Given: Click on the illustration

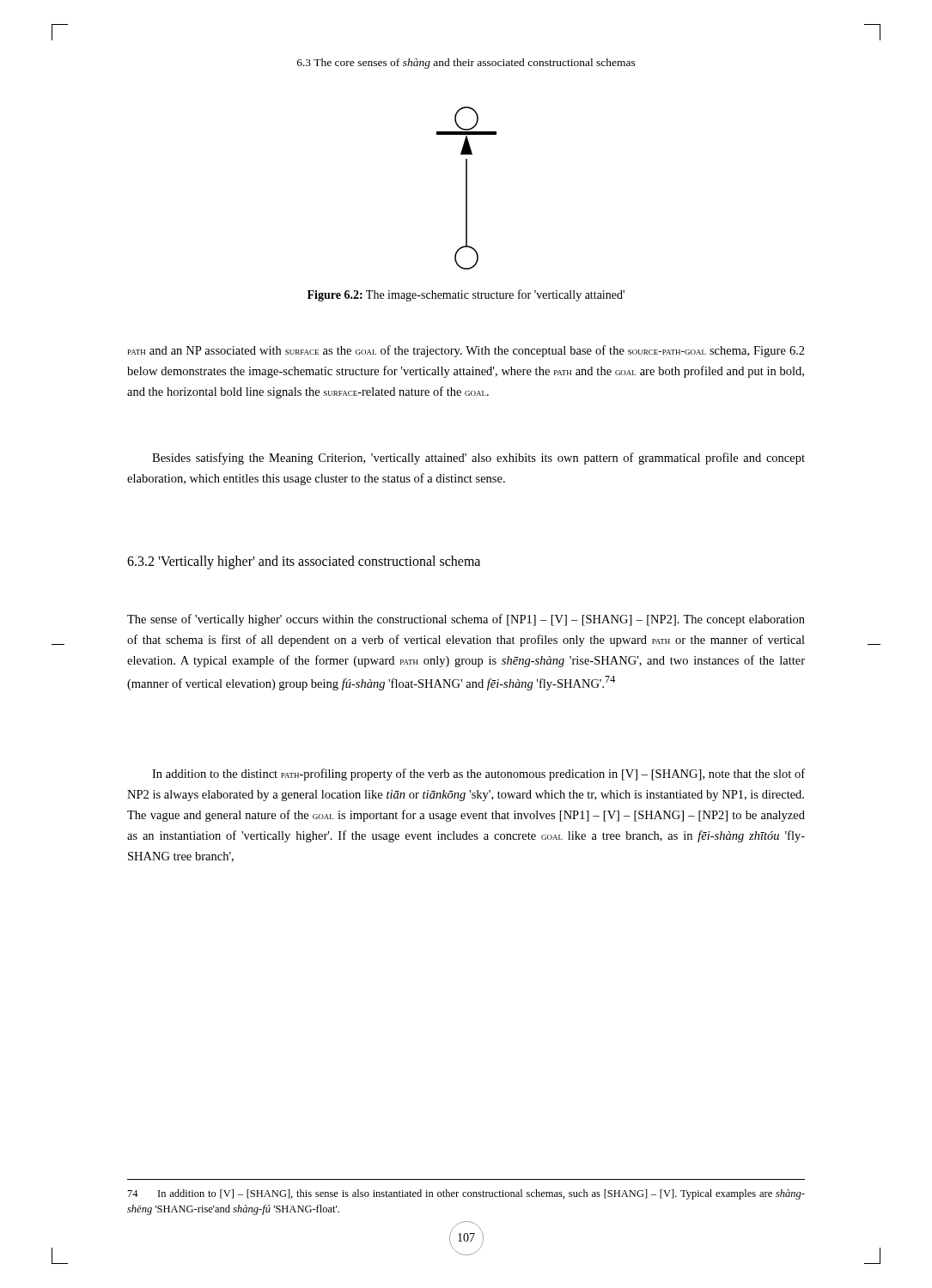Looking at the screenshot, I should pyautogui.click(x=466, y=185).
